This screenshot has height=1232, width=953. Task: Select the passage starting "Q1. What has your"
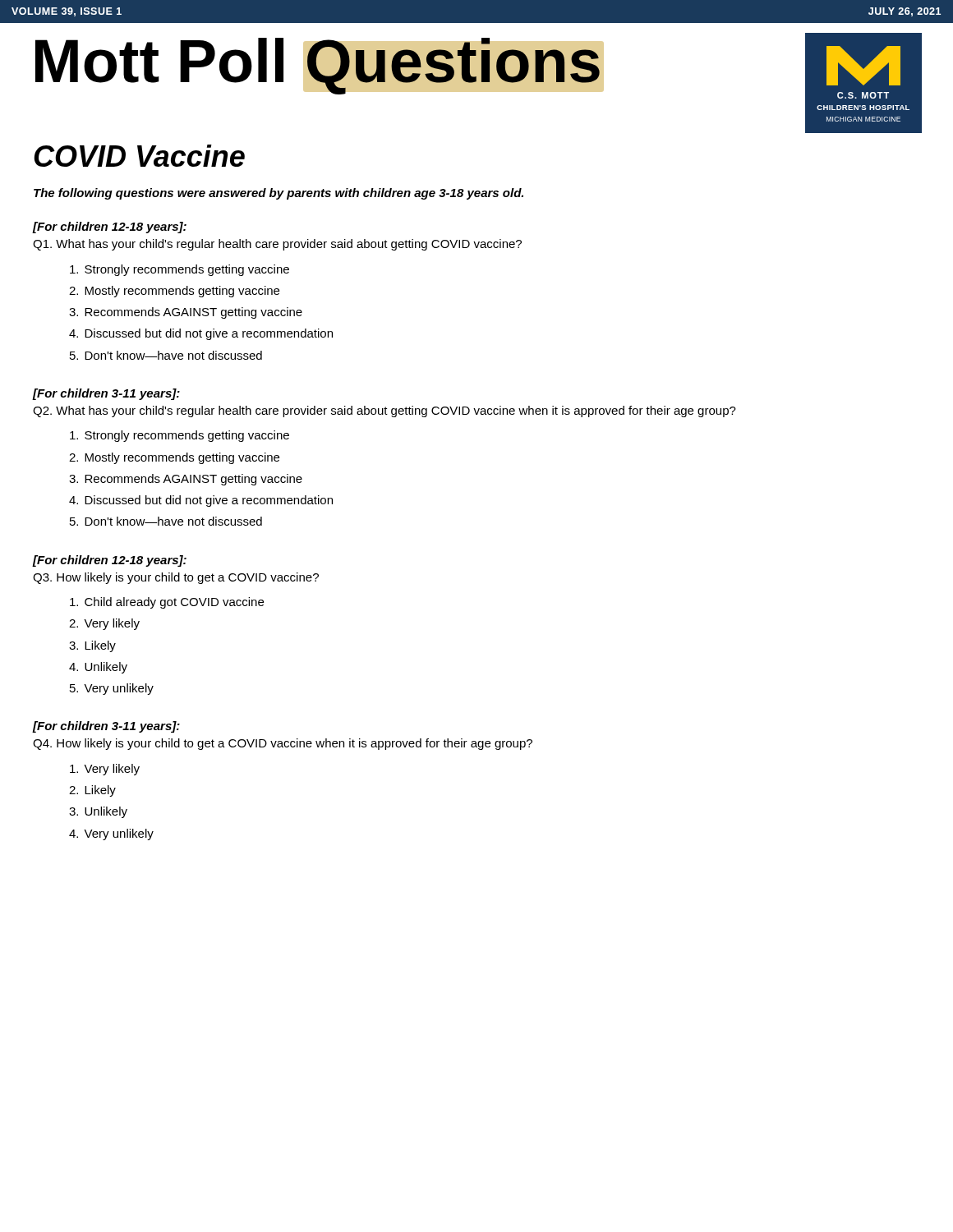[278, 244]
